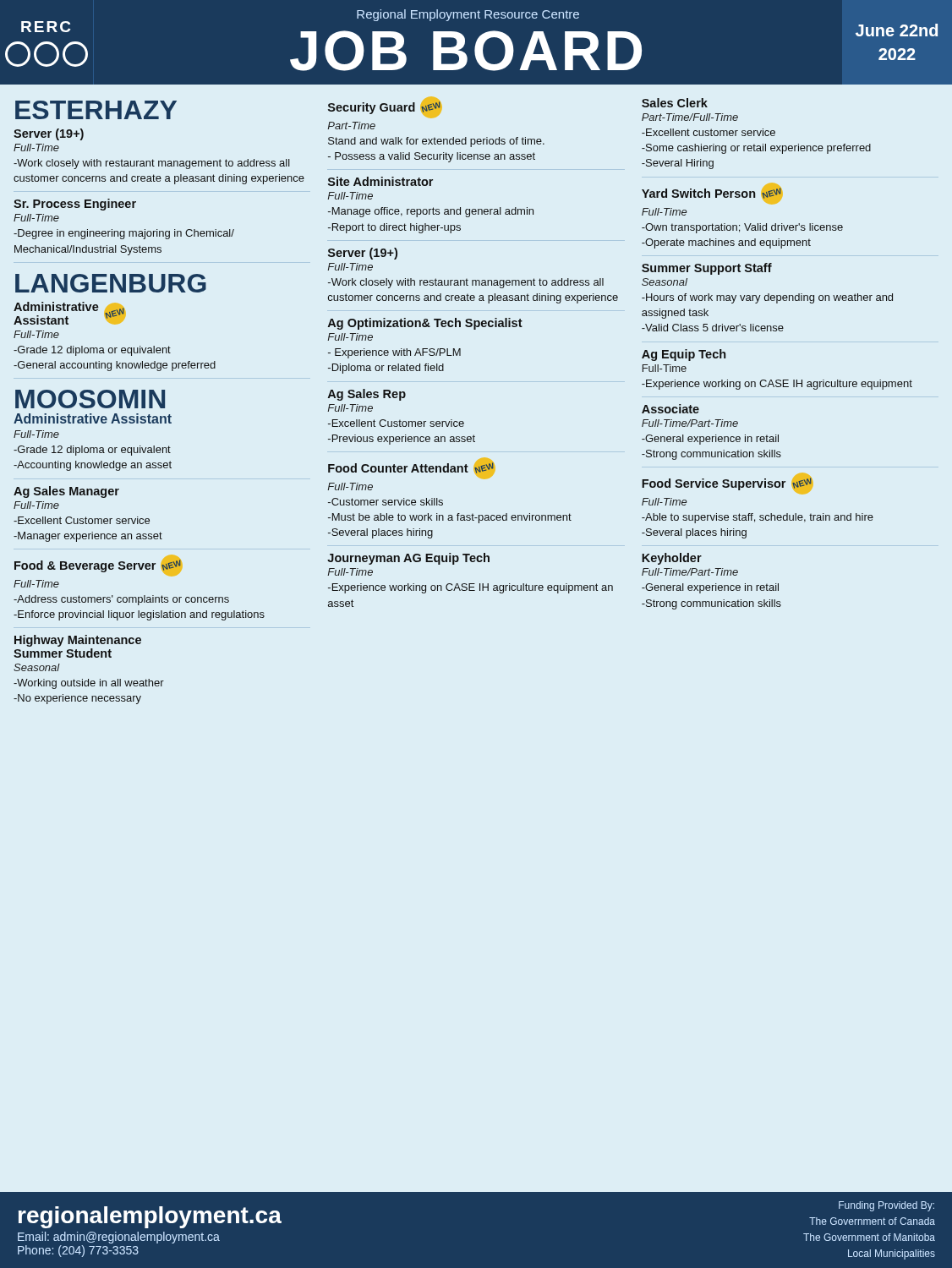Click on the block starting "Food & Beverage Server NEW Full-Time -Address"
This screenshot has width=952, height=1268.
pyautogui.click(x=162, y=588)
